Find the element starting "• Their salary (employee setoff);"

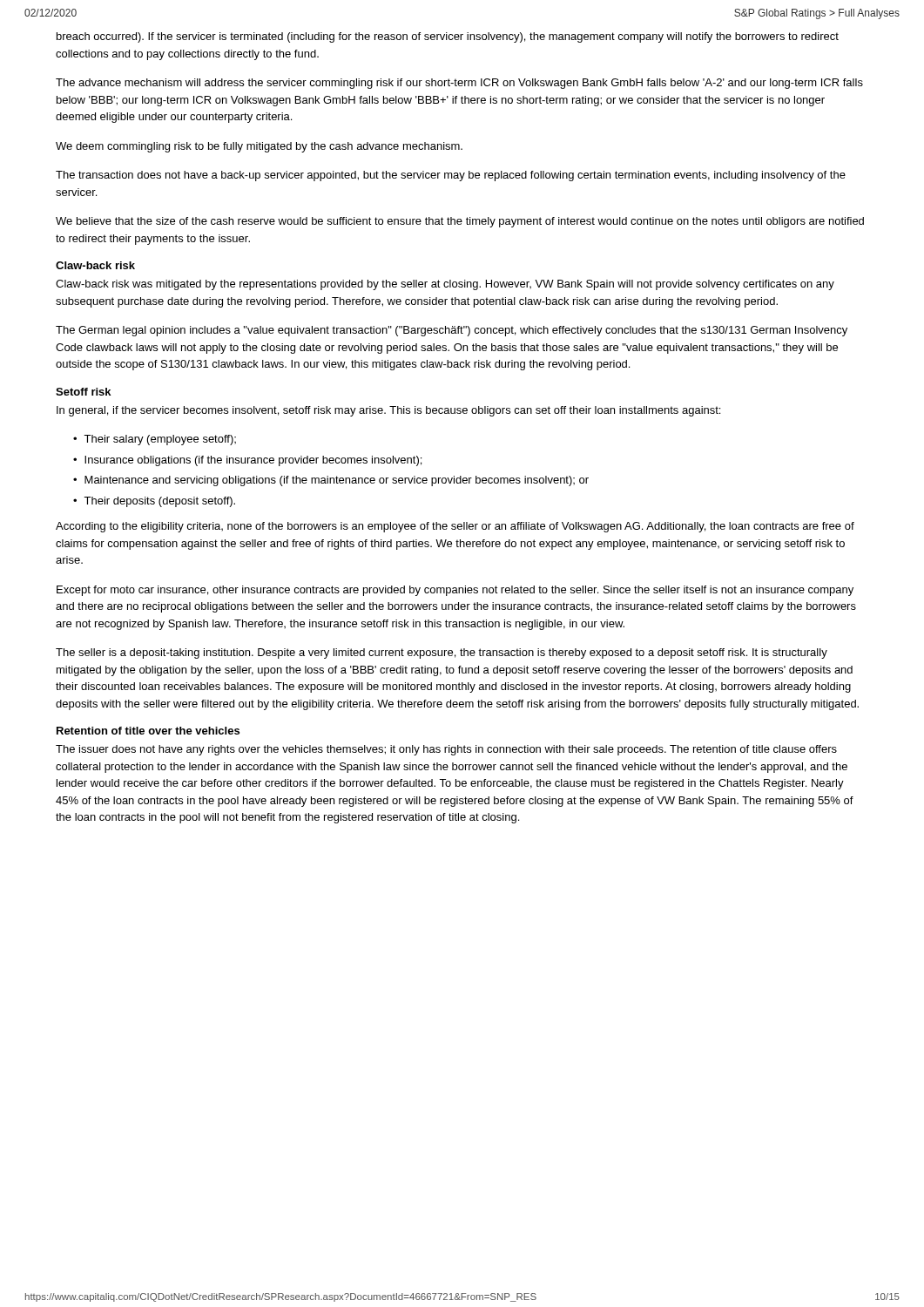(155, 439)
